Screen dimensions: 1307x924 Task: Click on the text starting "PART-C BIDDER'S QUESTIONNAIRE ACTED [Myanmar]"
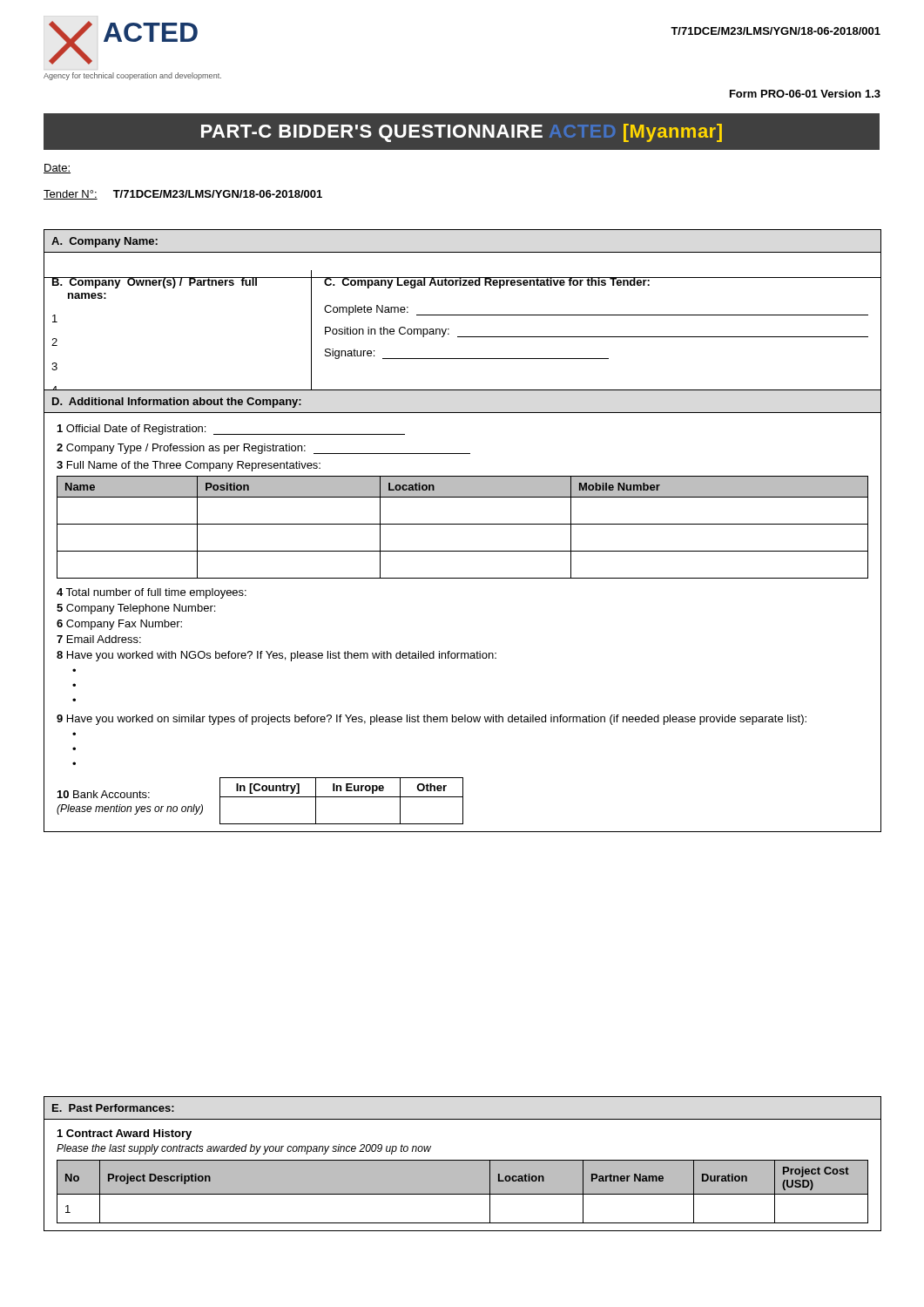click(462, 131)
